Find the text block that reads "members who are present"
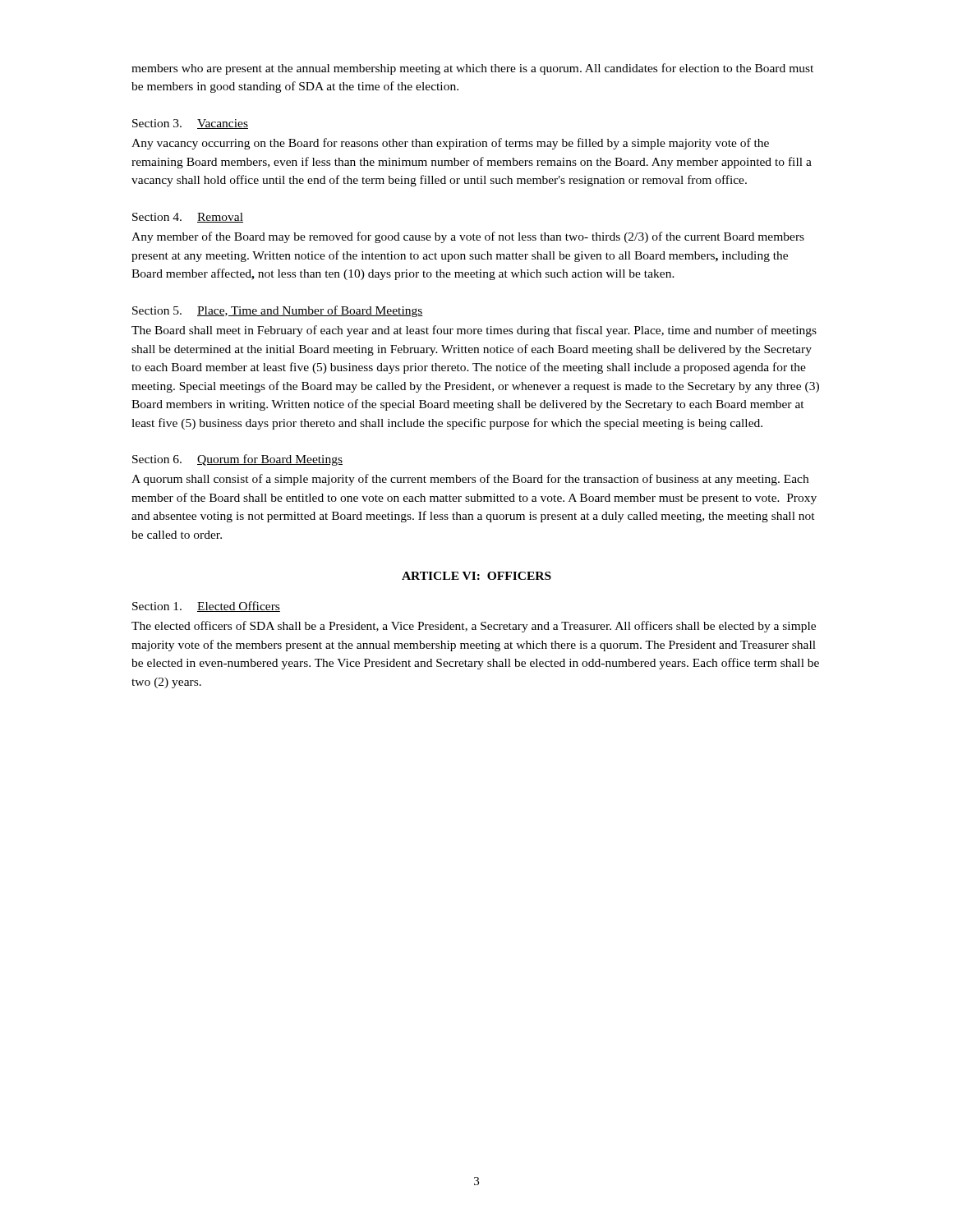Viewport: 953px width, 1232px height. coord(476,78)
